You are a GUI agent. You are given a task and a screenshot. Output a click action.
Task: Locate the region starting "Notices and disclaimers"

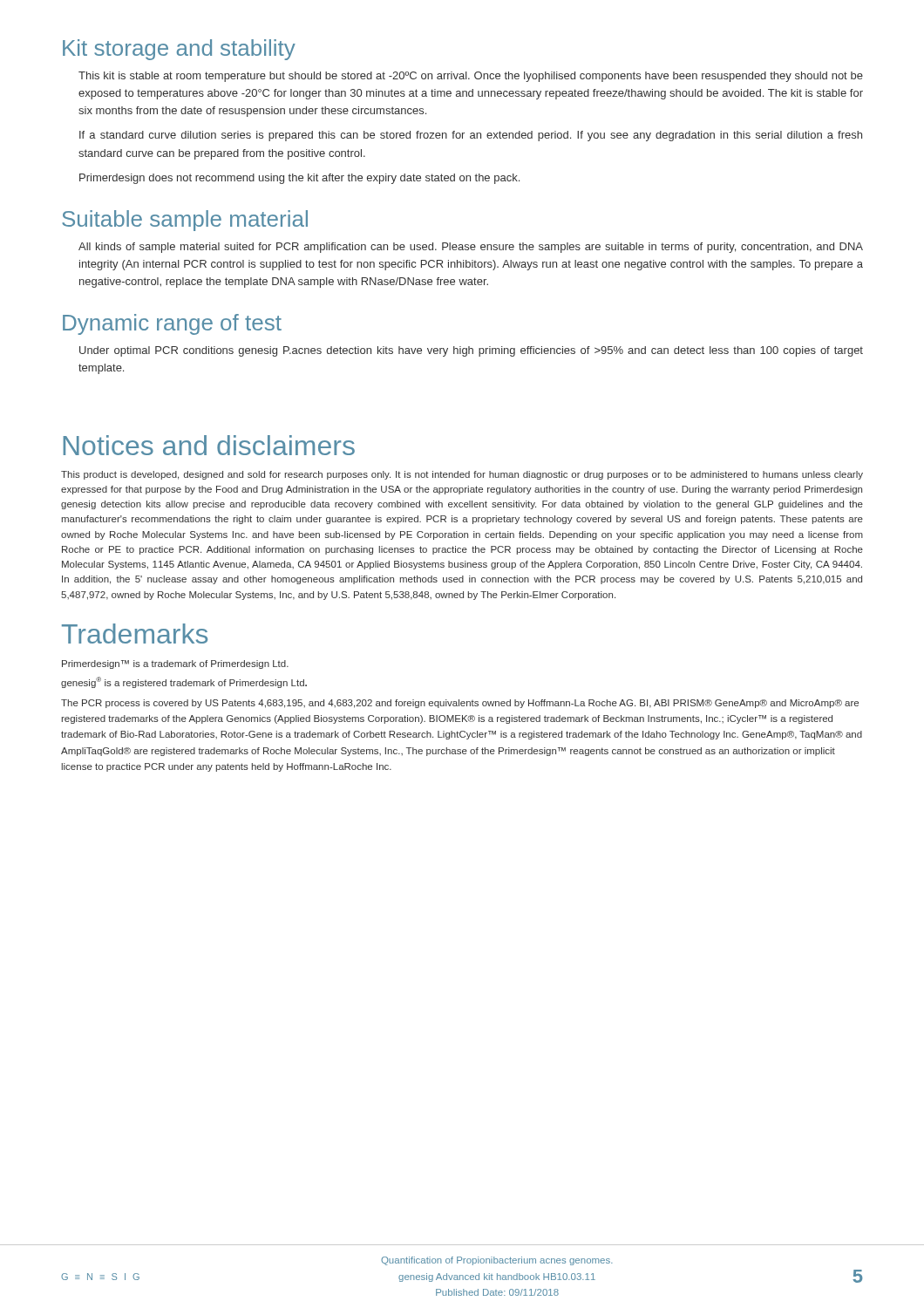click(x=209, y=445)
